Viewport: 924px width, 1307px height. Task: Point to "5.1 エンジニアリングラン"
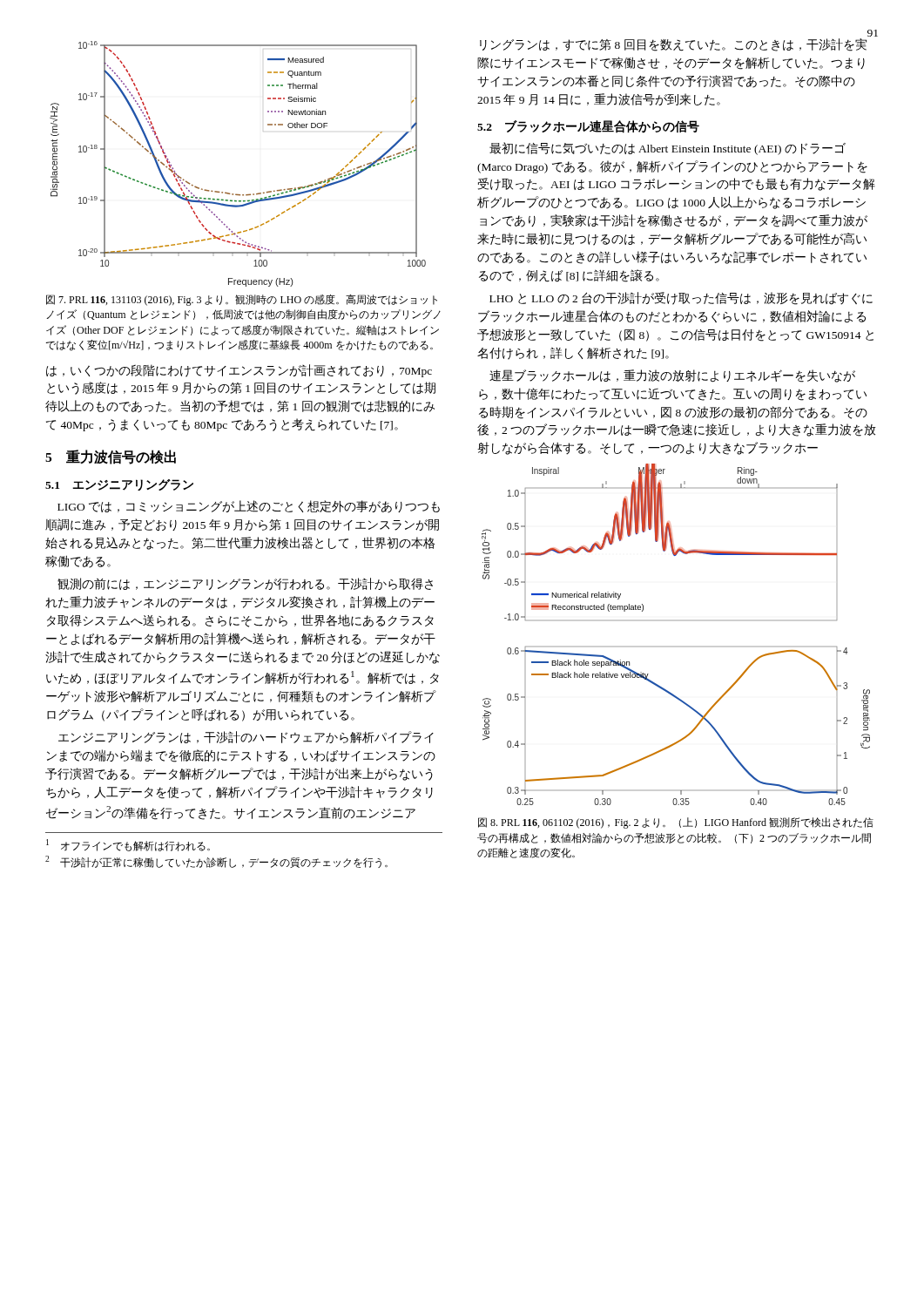click(x=120, y=485)
